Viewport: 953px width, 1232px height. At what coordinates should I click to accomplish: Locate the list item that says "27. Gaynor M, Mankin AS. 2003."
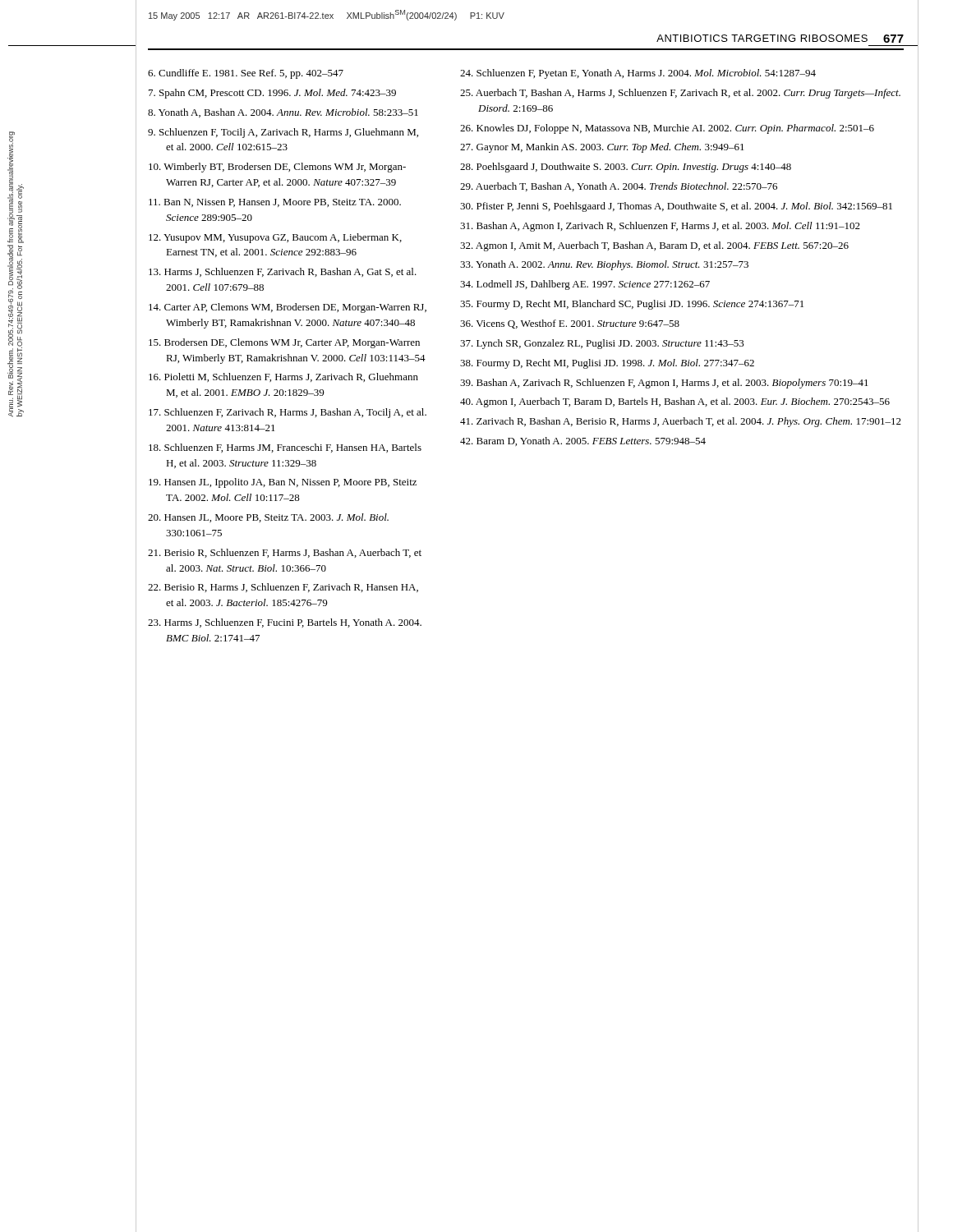click(x=602, y=147)
